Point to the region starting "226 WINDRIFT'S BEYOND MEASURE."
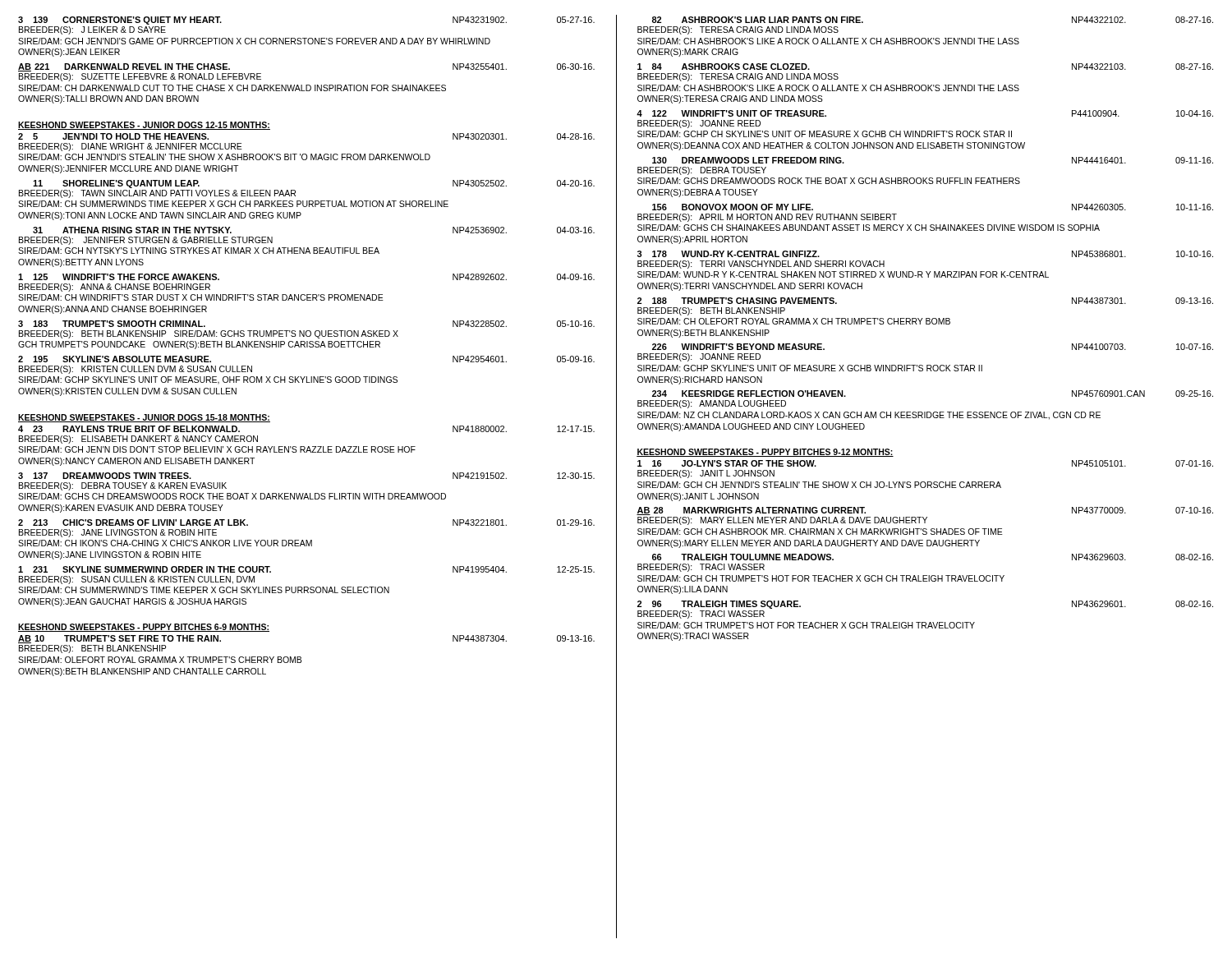Viewport: 1232px width, 953px height. [x=925, y=364]
